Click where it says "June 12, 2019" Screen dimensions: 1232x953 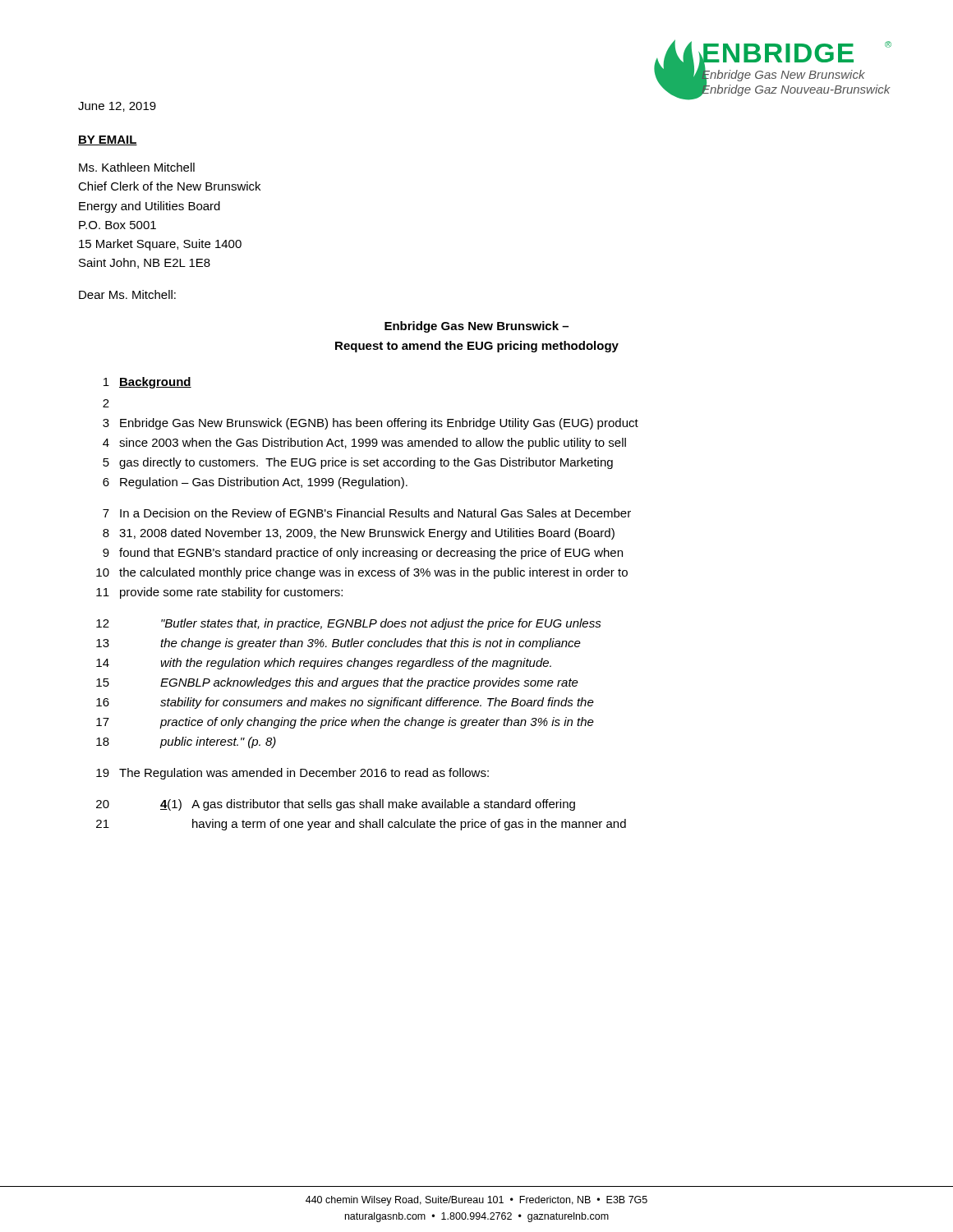point(117,106)
